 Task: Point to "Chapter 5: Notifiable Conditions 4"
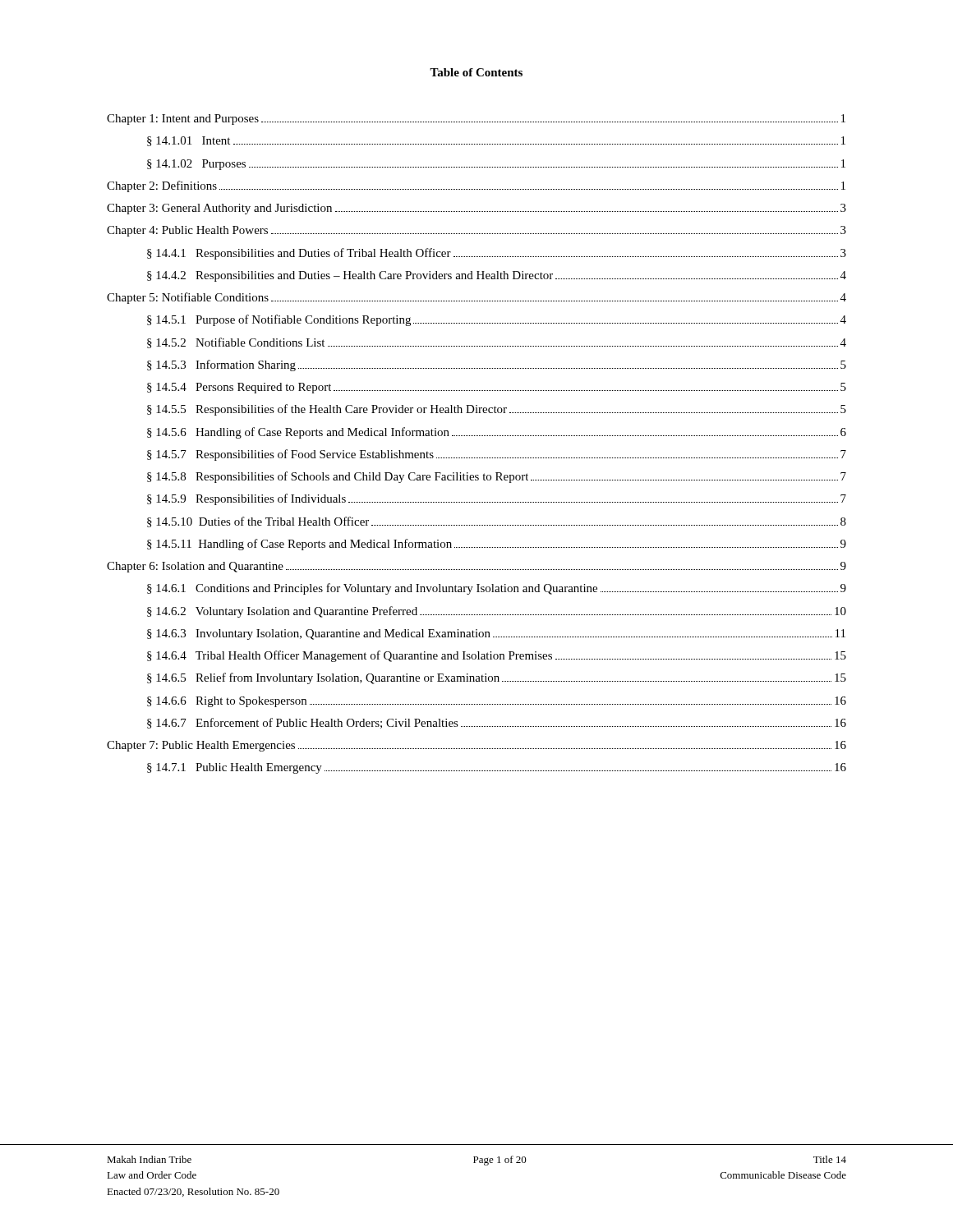[476, 298]
